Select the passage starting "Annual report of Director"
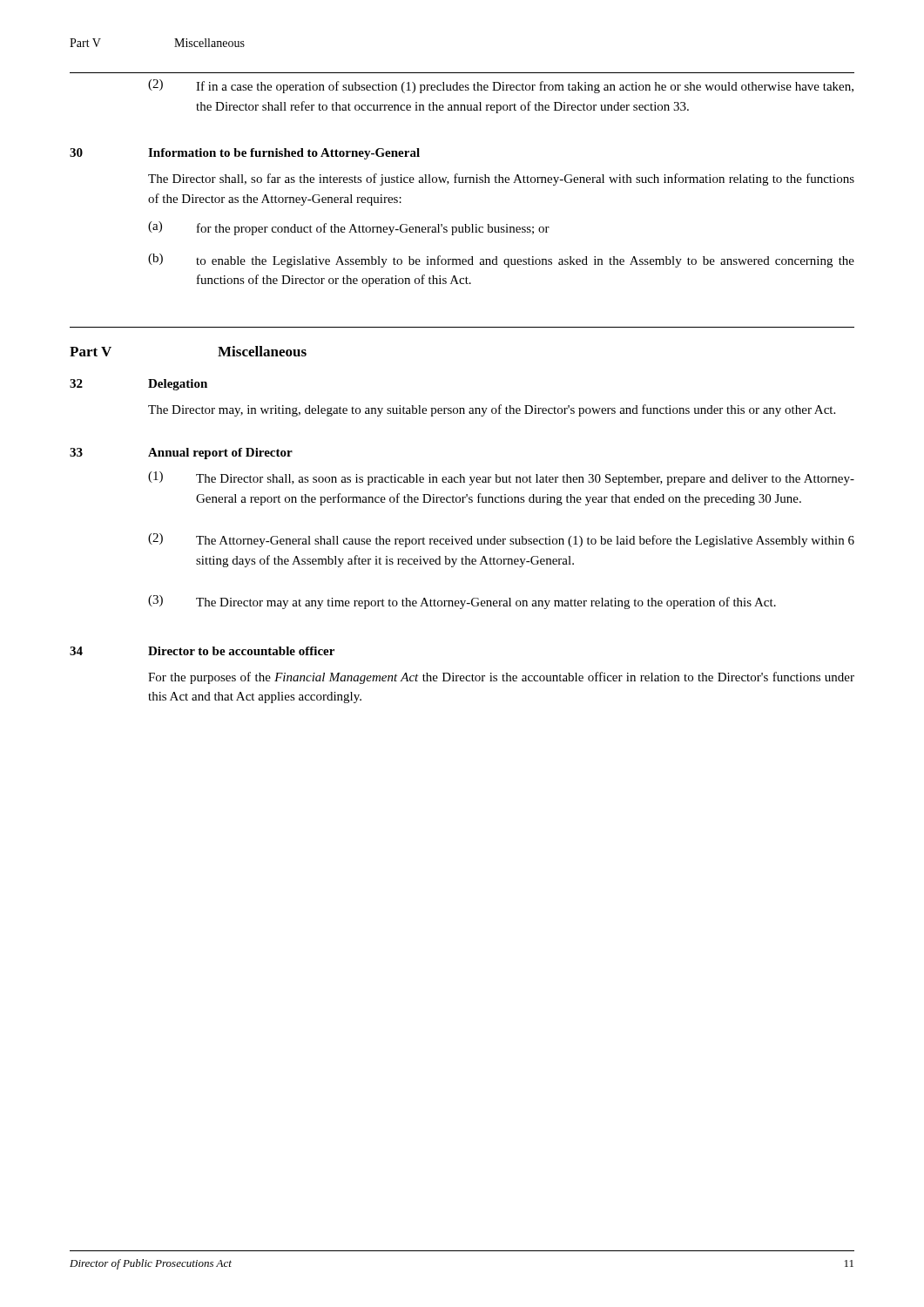 tap(220, 452)
